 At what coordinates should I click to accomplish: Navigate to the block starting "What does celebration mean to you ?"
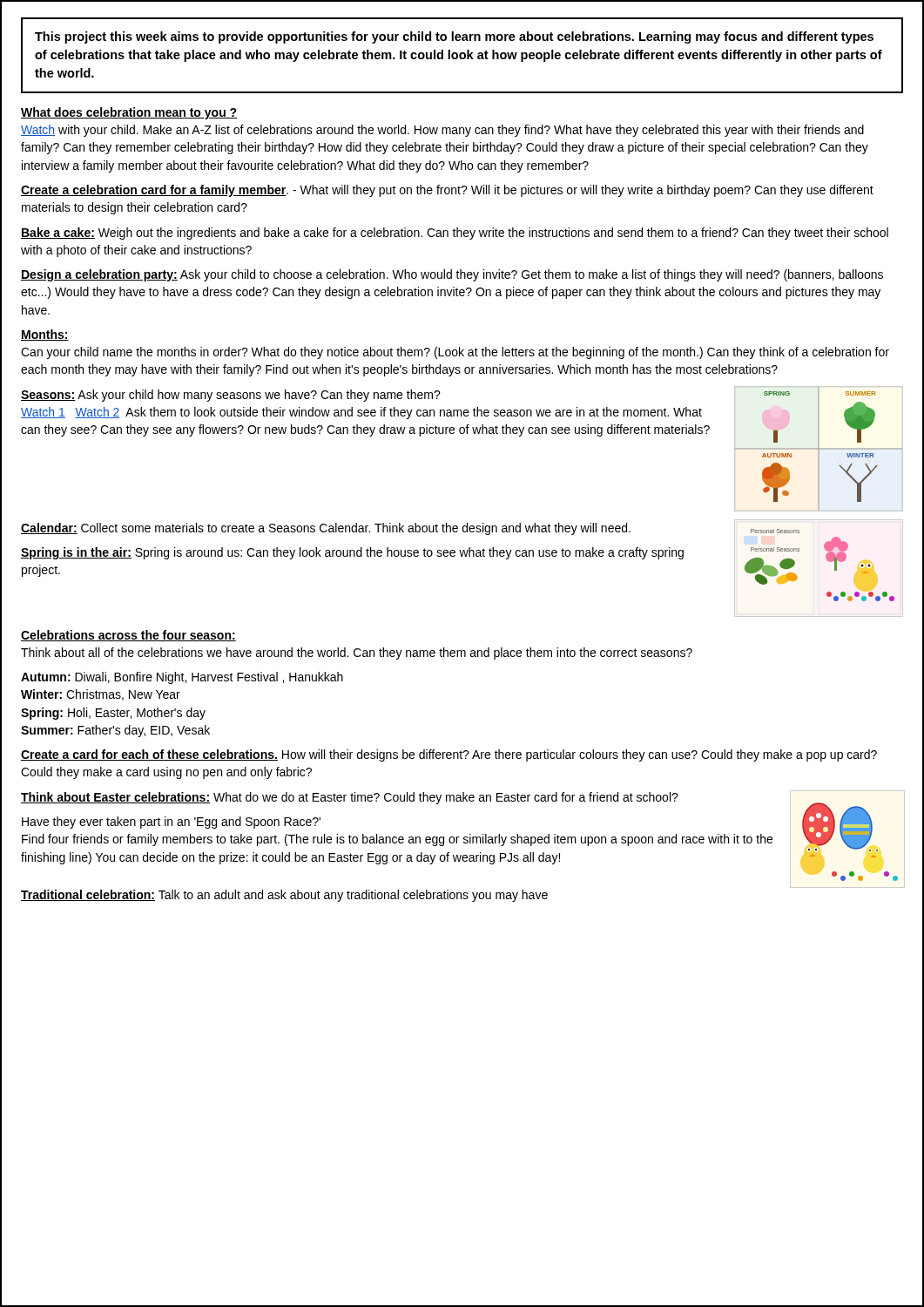(x=129, y=112)
